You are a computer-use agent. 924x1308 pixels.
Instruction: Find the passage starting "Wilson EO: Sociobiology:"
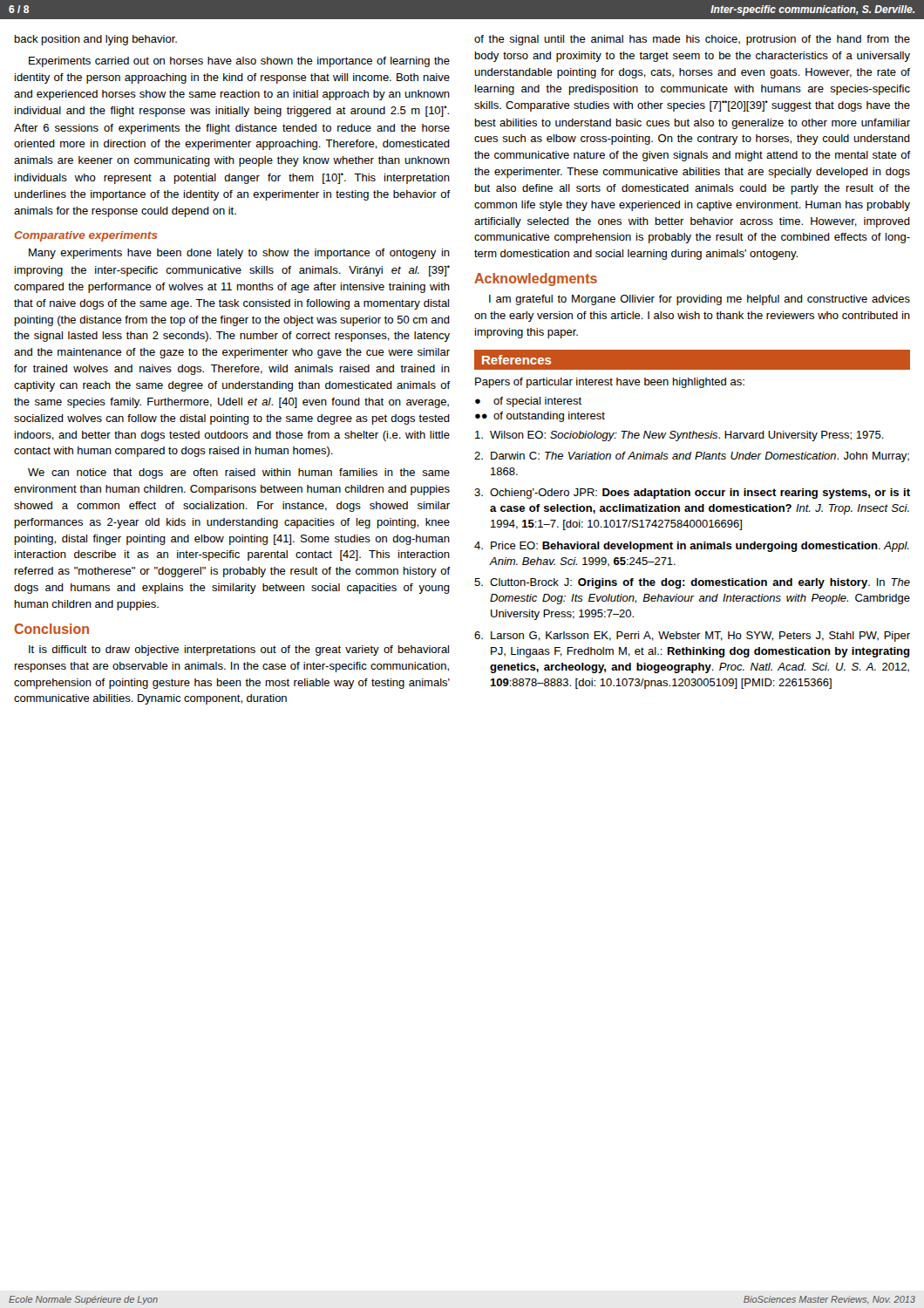(x=679, y=435)
